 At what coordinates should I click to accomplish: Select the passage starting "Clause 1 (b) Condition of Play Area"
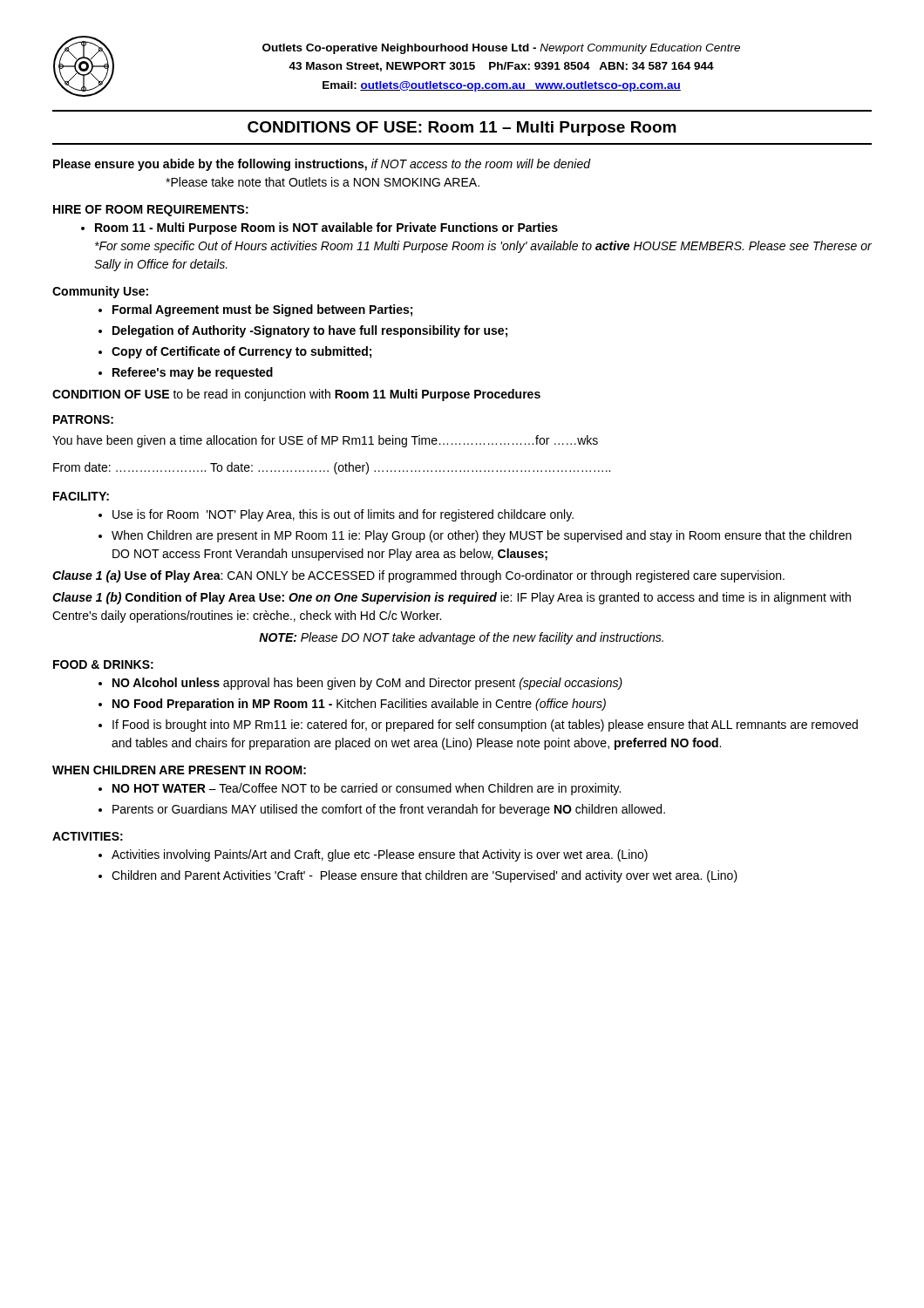pyautogui.click(x=452, y=607)
